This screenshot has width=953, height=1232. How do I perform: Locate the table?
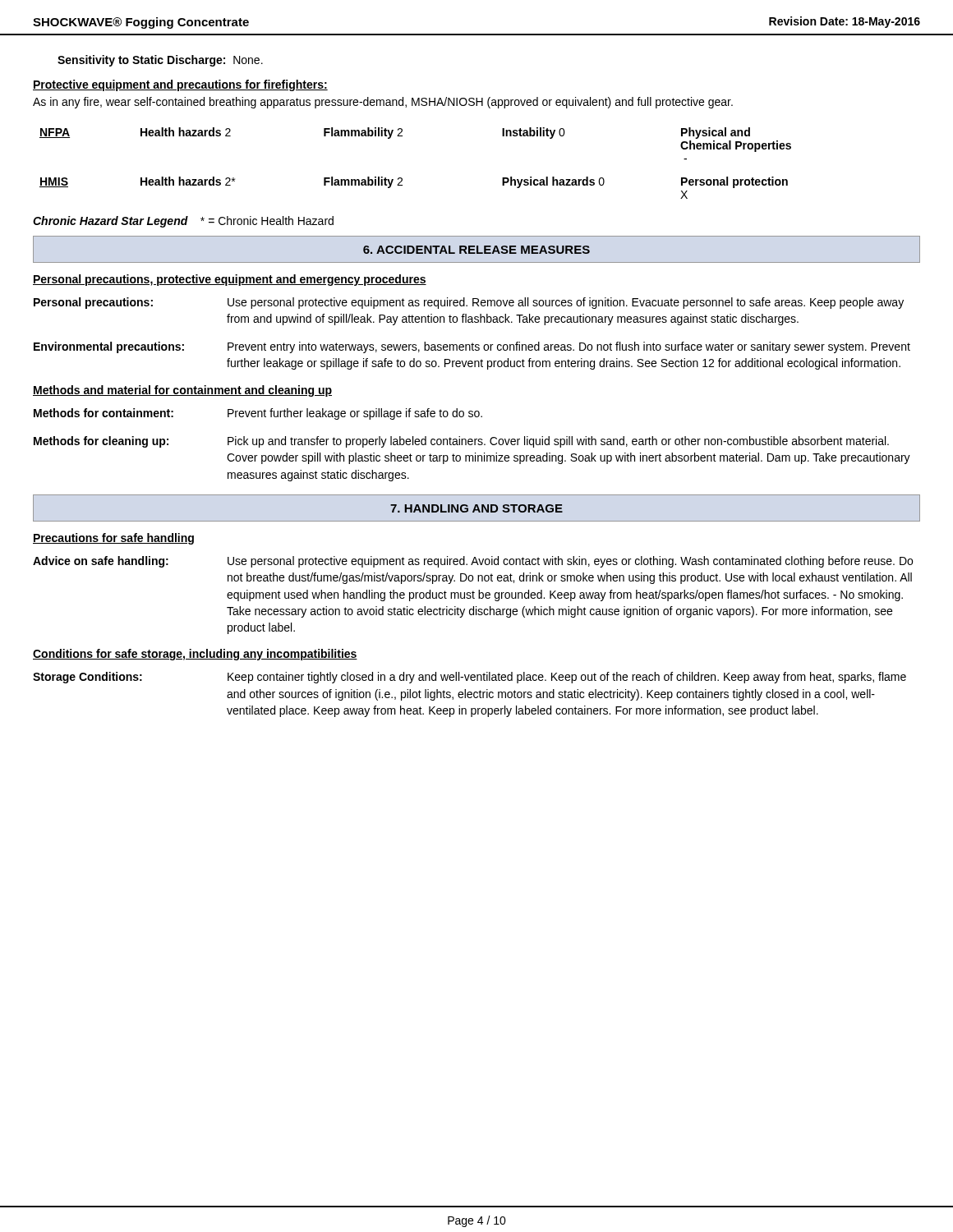coord(476,163)
